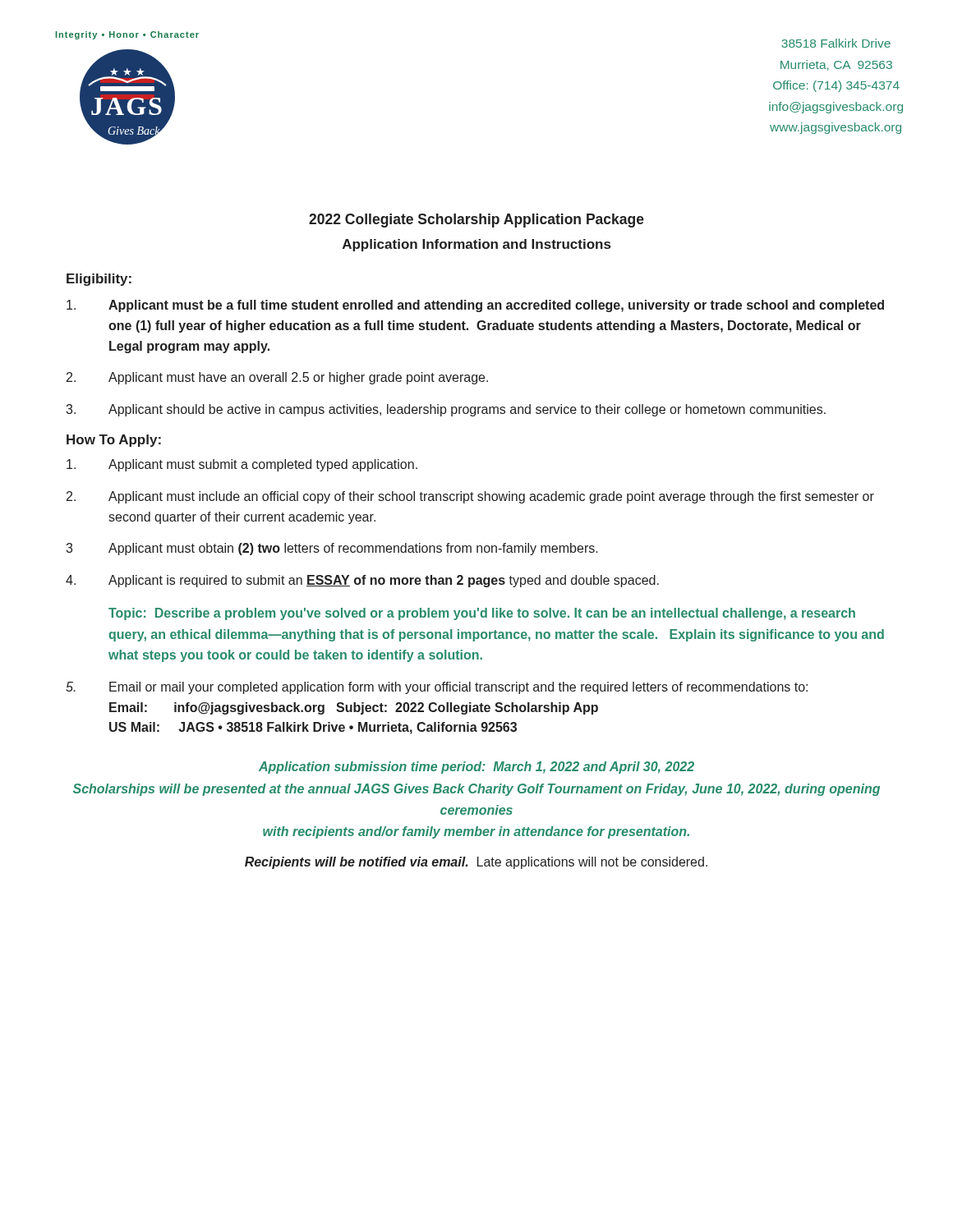Select the text starting "2. Applicant must have an"
This screenshot has width=953, height=1232.
click(476, 378)
